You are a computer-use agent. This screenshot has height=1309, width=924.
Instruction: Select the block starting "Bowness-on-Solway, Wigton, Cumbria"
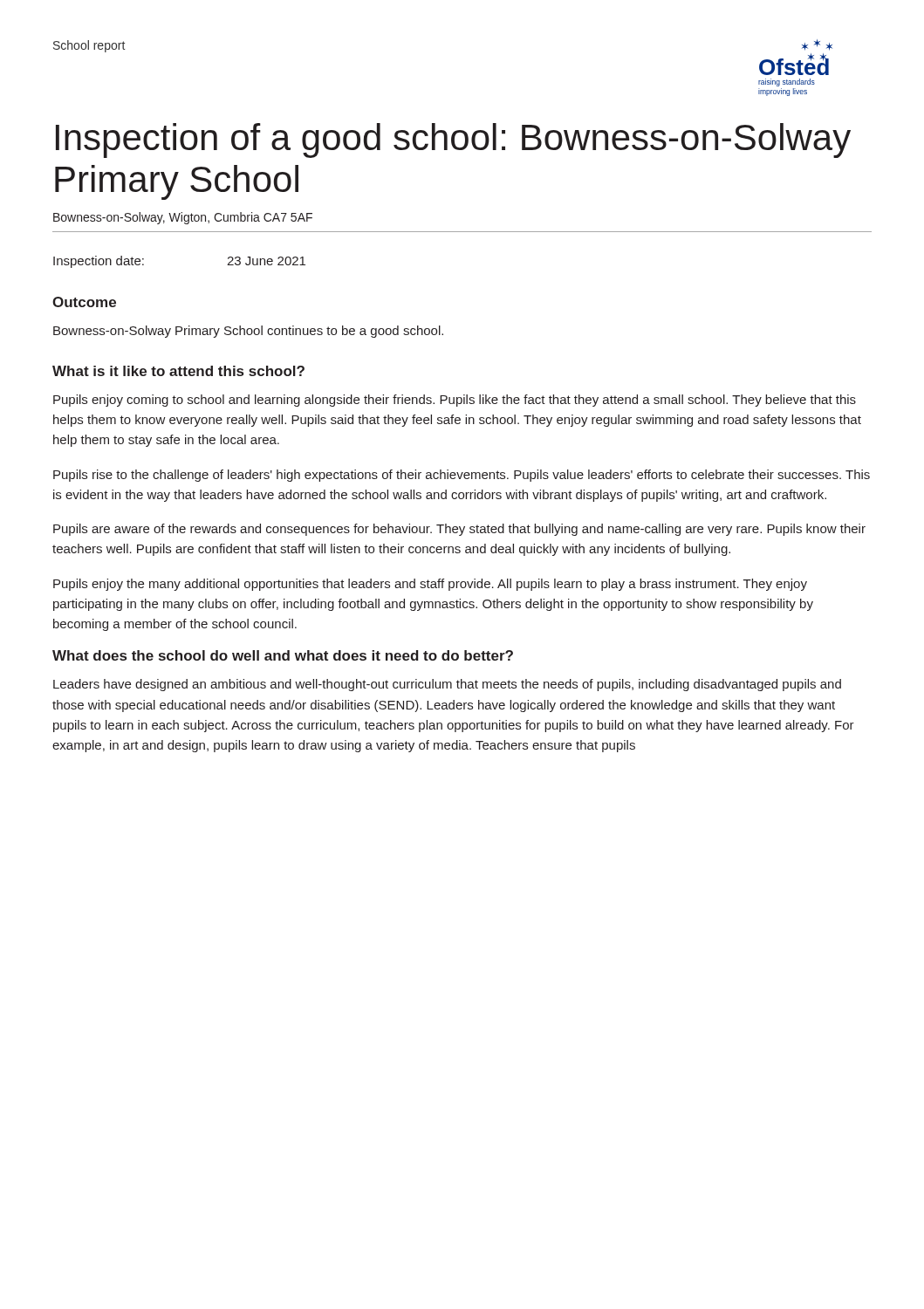point(183,217)
